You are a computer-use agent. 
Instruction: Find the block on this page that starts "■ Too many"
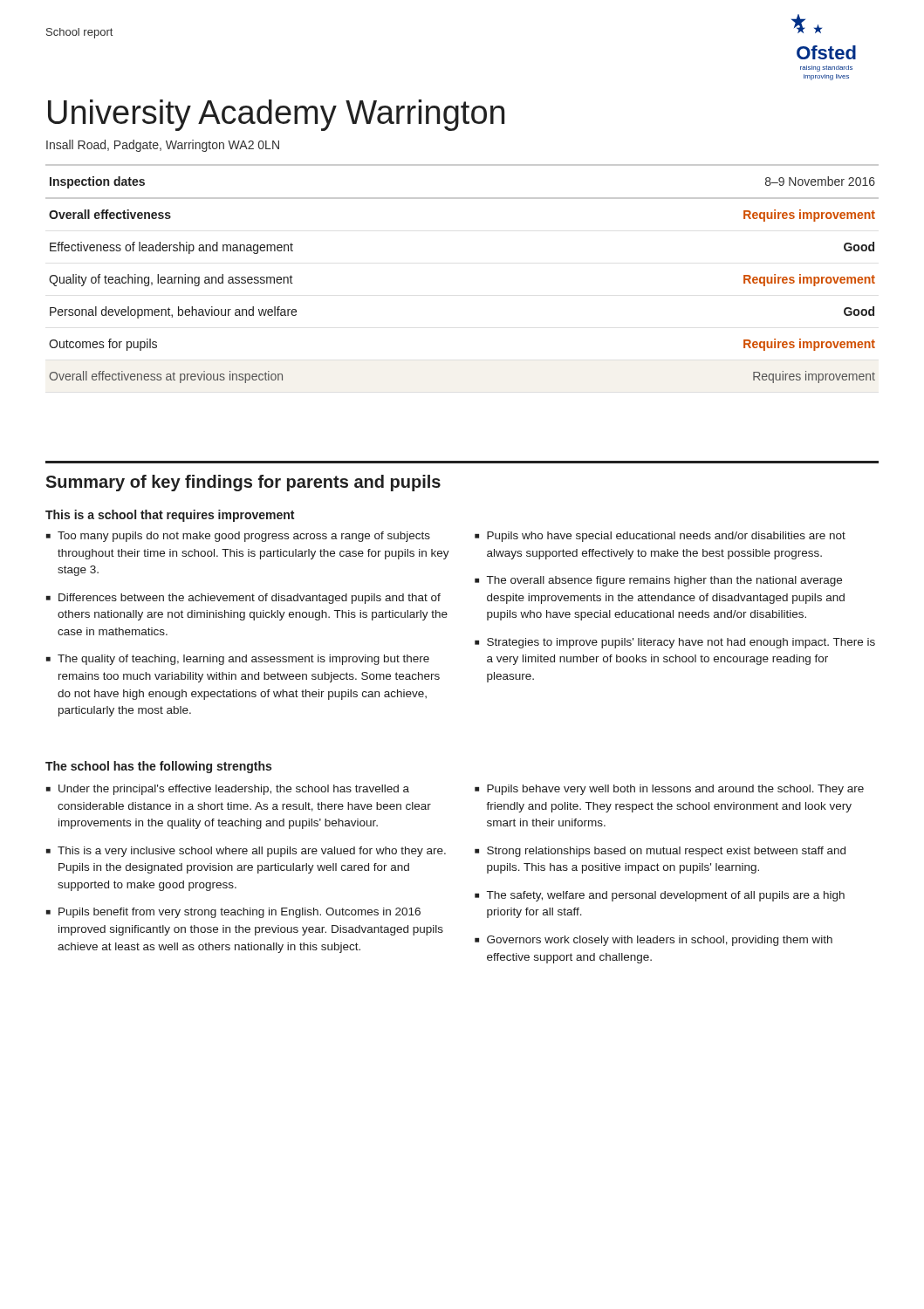pos(248,553)
